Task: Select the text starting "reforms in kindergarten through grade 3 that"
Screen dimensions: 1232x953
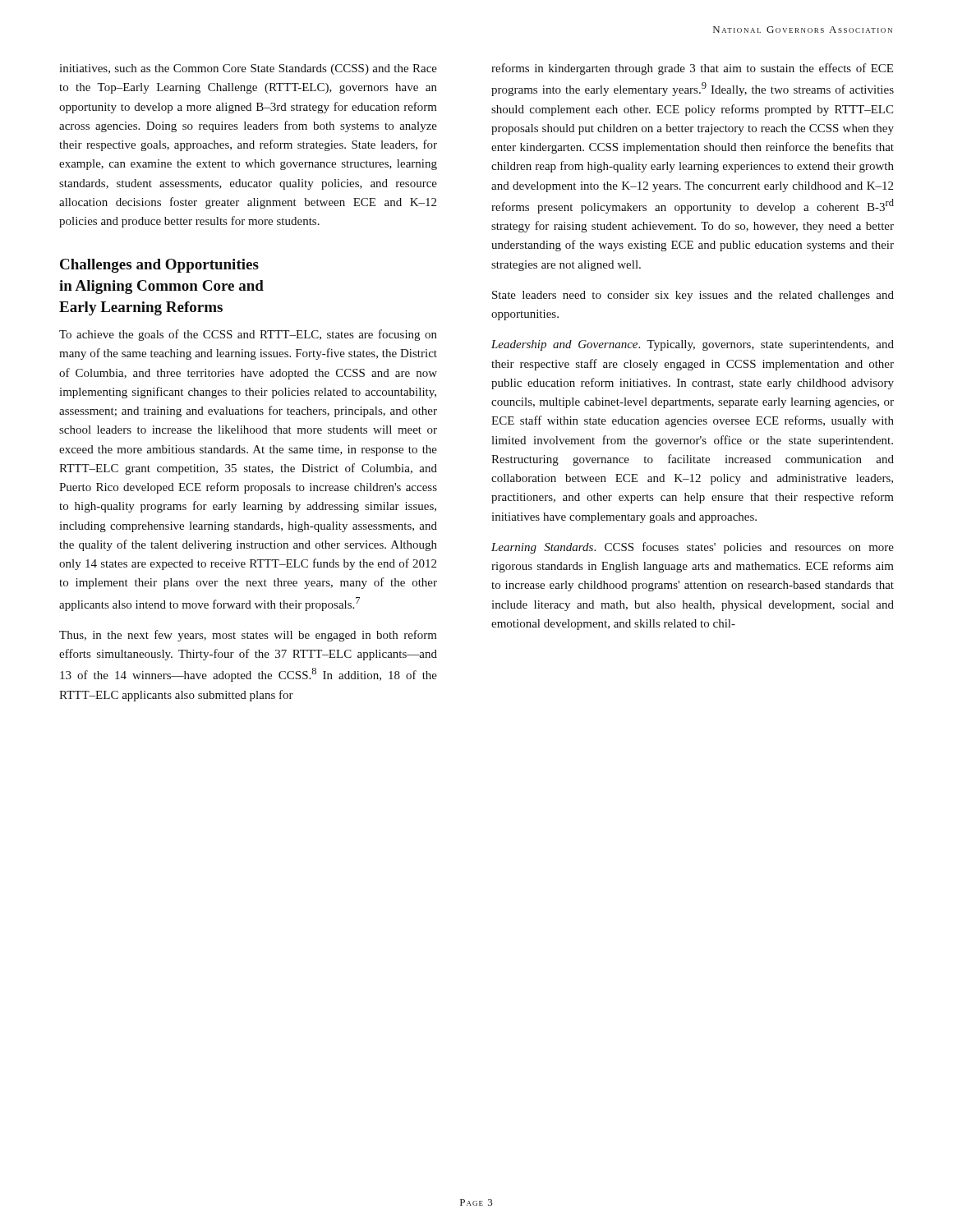Action: 693,166
